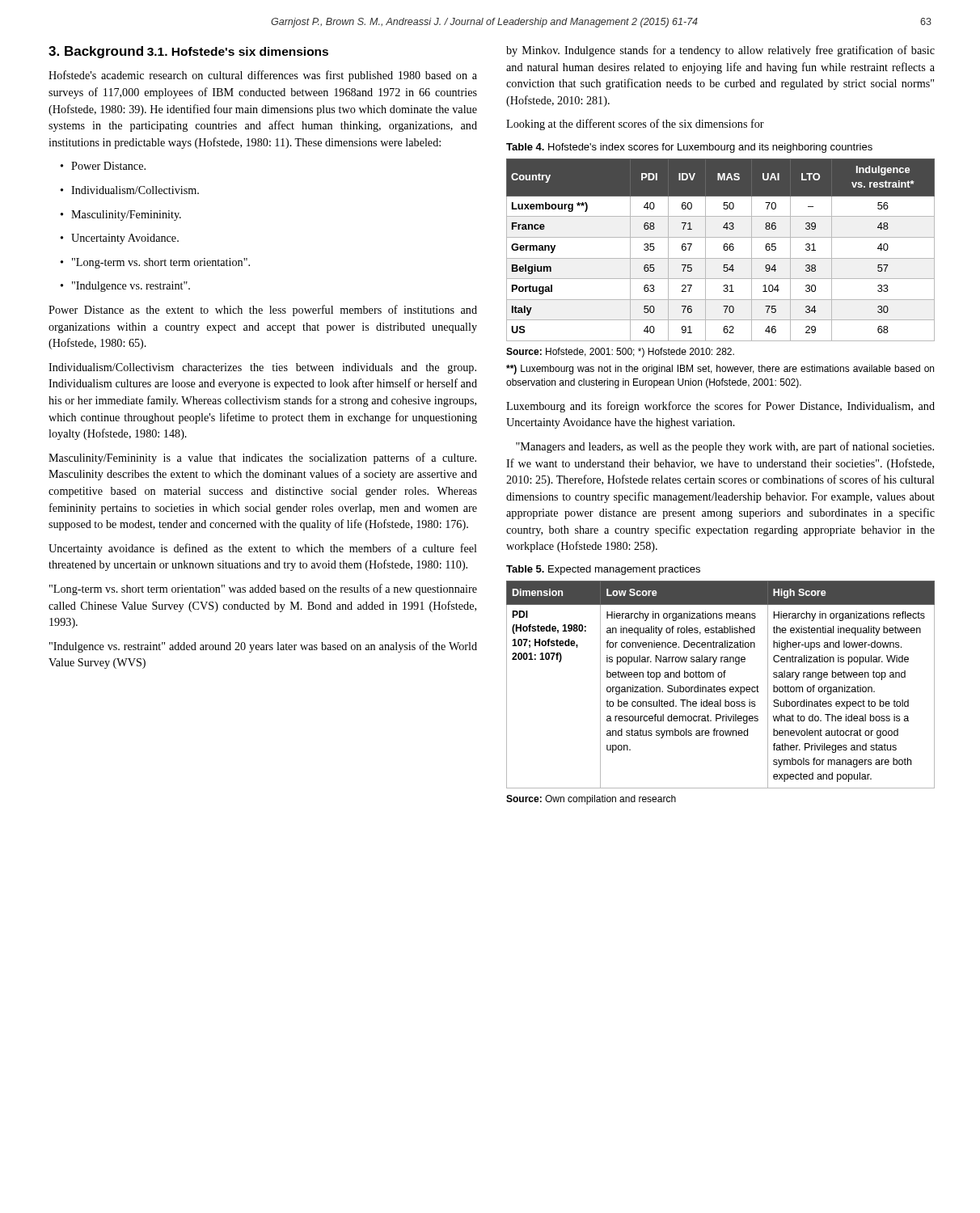This screenshot has height=1213, width=980.
Task: Point to the block beginning ""Indulgence vs. restraint" added around"
Action: [x=263, y=654]
